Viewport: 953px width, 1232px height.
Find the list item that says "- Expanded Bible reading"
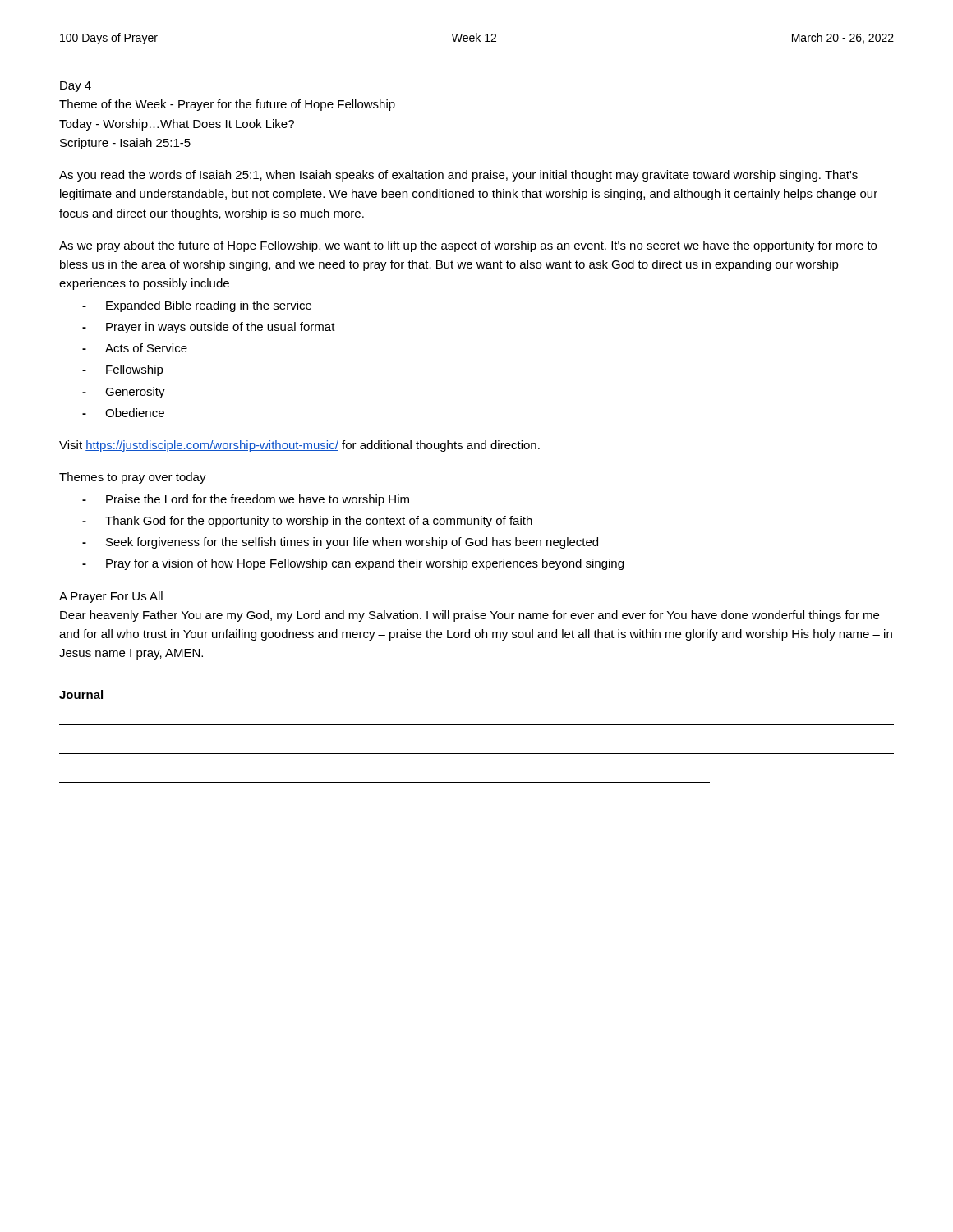(197, 306)
